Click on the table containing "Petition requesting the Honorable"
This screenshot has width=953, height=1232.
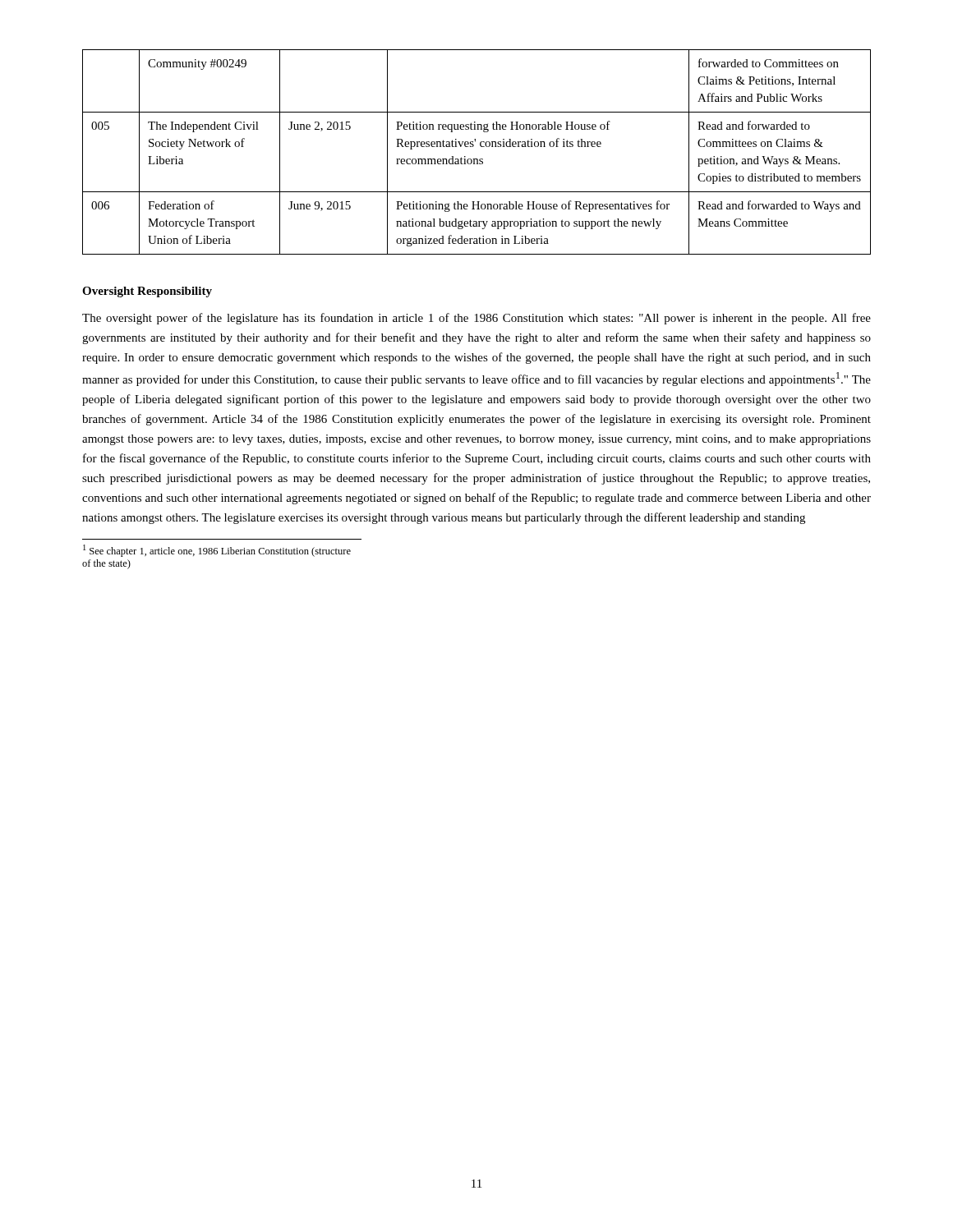pyautogui.click(x=476, y=152)
